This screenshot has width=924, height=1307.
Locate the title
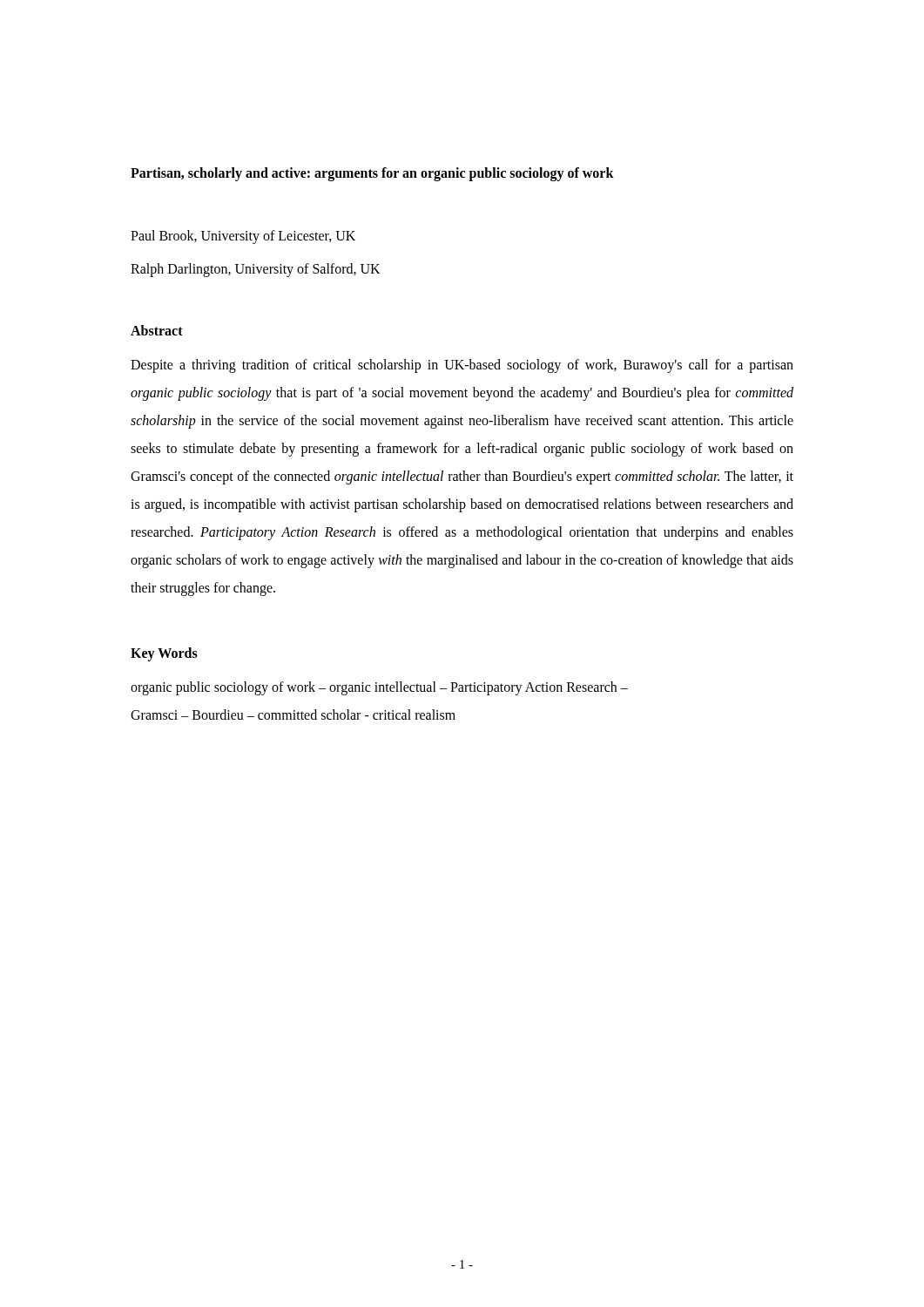372,173
